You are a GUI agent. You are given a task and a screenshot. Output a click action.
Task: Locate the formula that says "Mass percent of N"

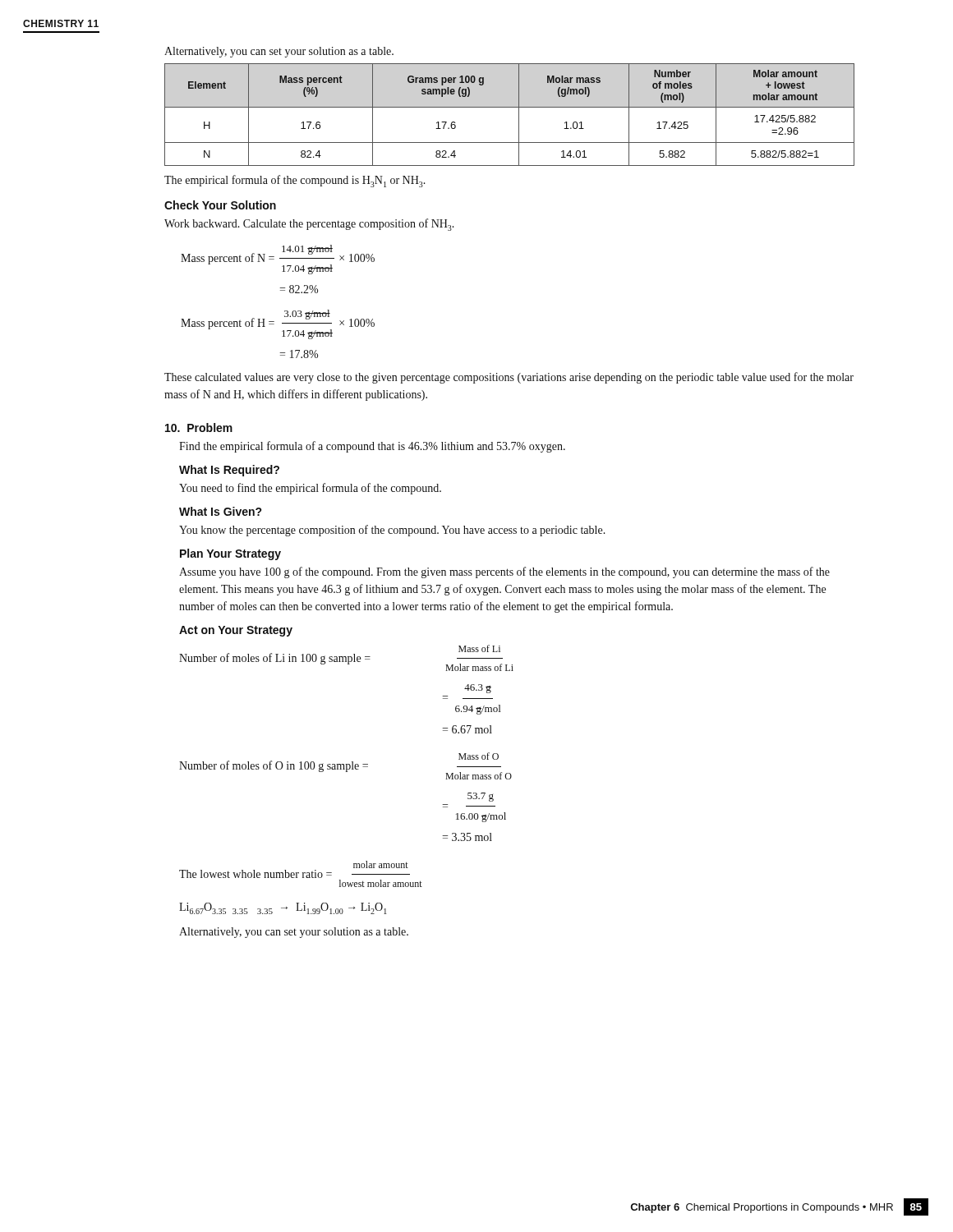pyautogui.click(x=278, y=260)
